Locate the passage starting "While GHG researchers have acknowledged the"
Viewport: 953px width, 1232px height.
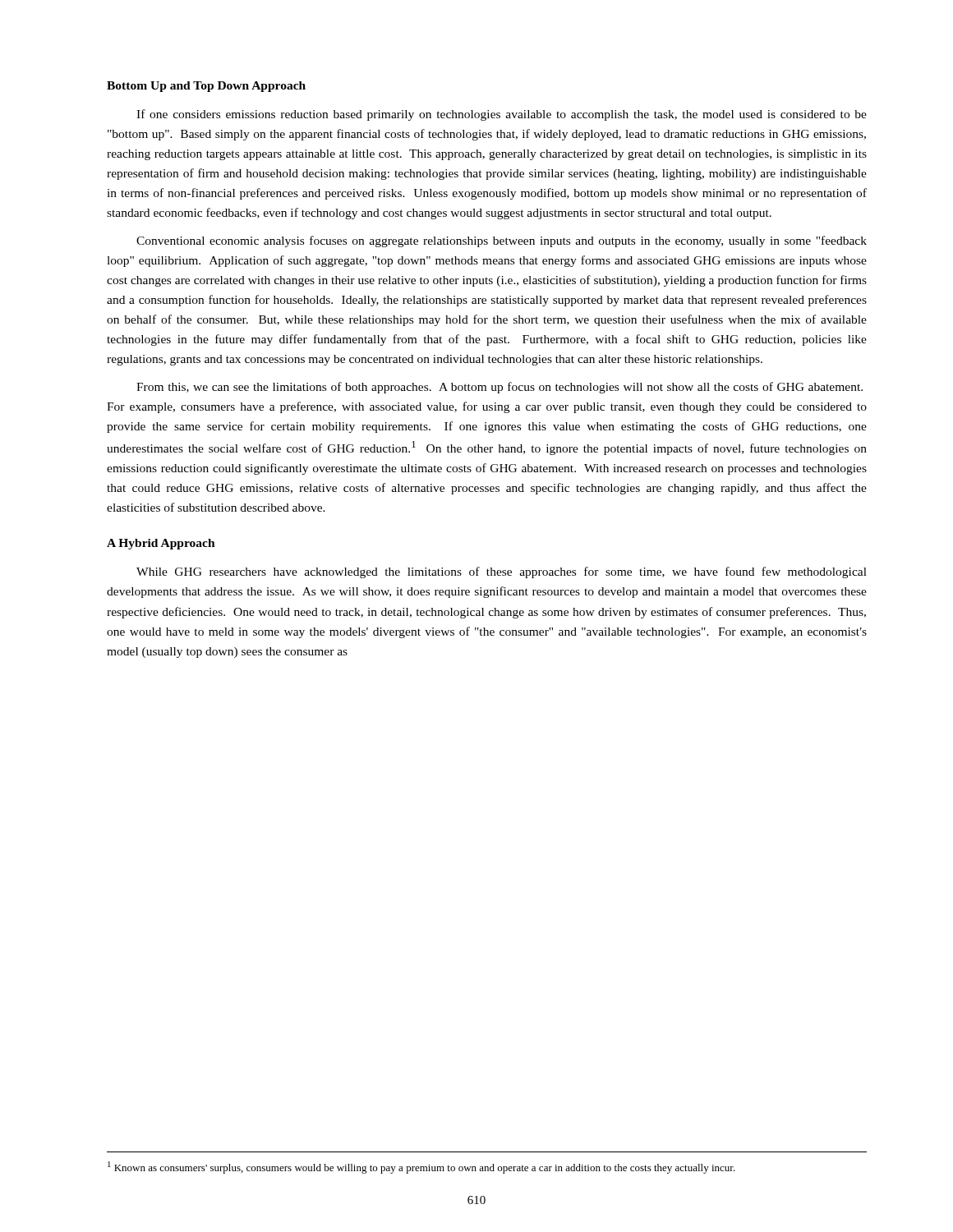pyautogui.click(x=487, y=611)
